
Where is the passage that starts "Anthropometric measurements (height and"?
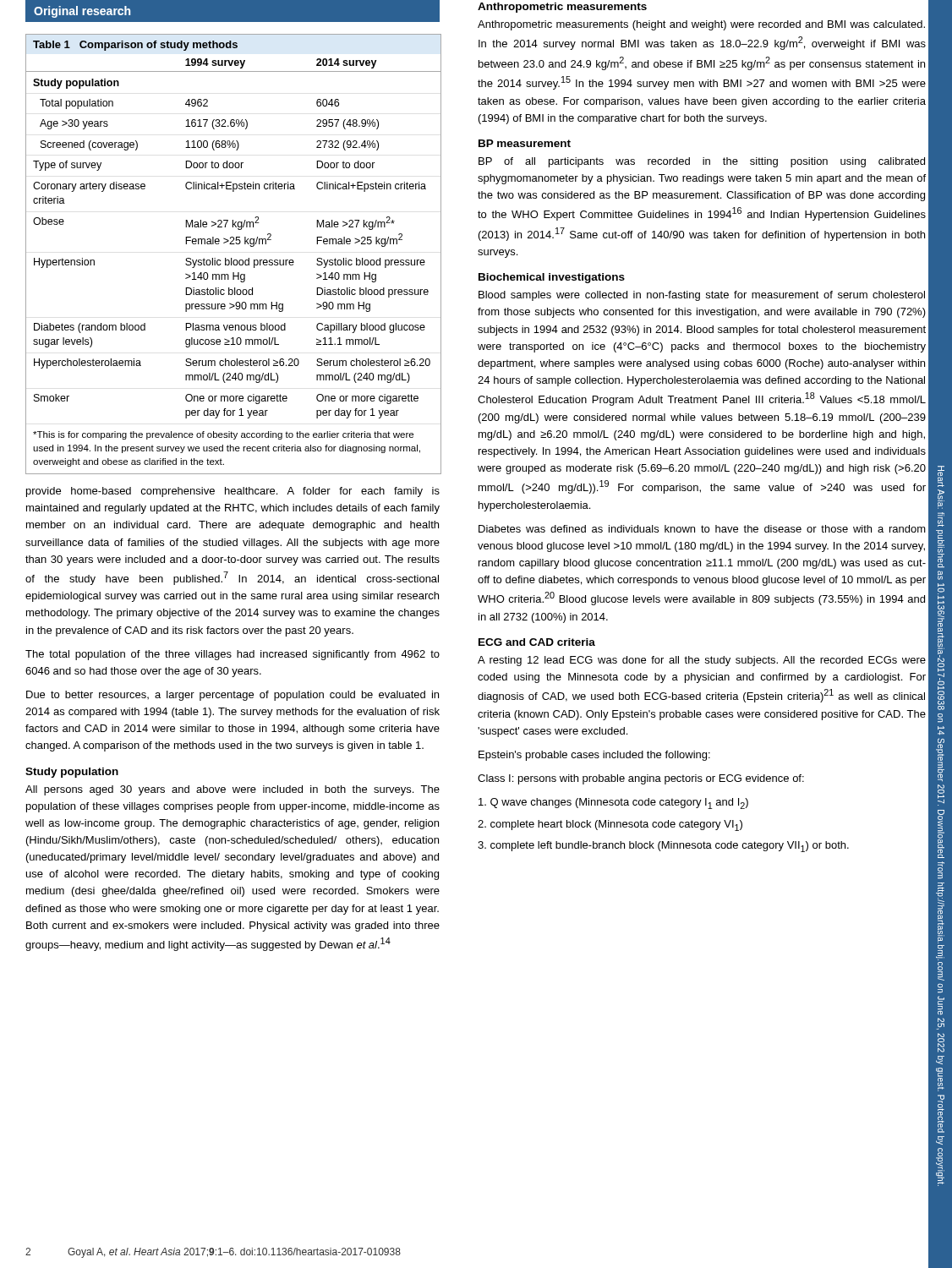pos(702,71)
